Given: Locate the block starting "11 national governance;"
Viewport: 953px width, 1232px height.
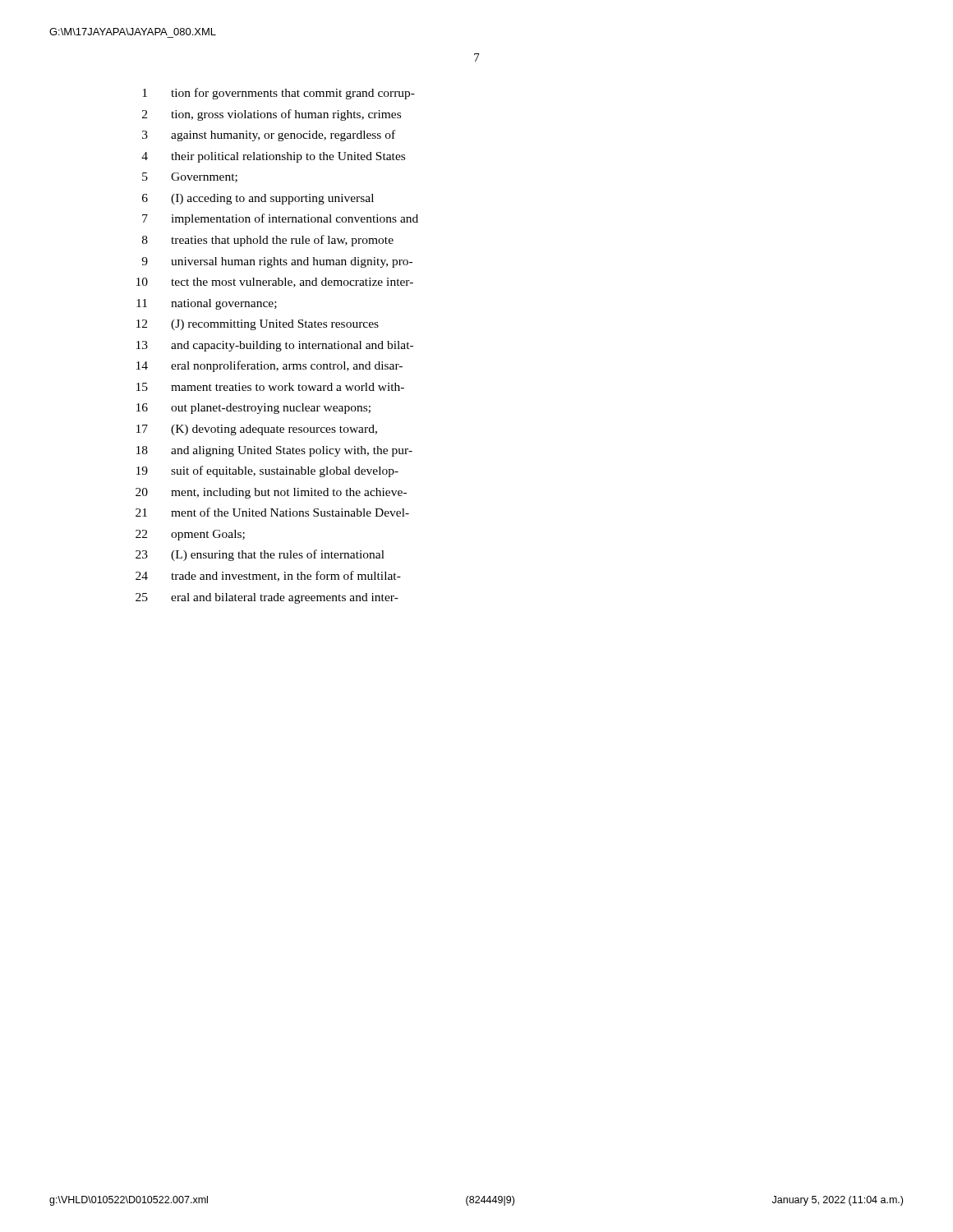Looking at the screenshot, I should point(207,304).
